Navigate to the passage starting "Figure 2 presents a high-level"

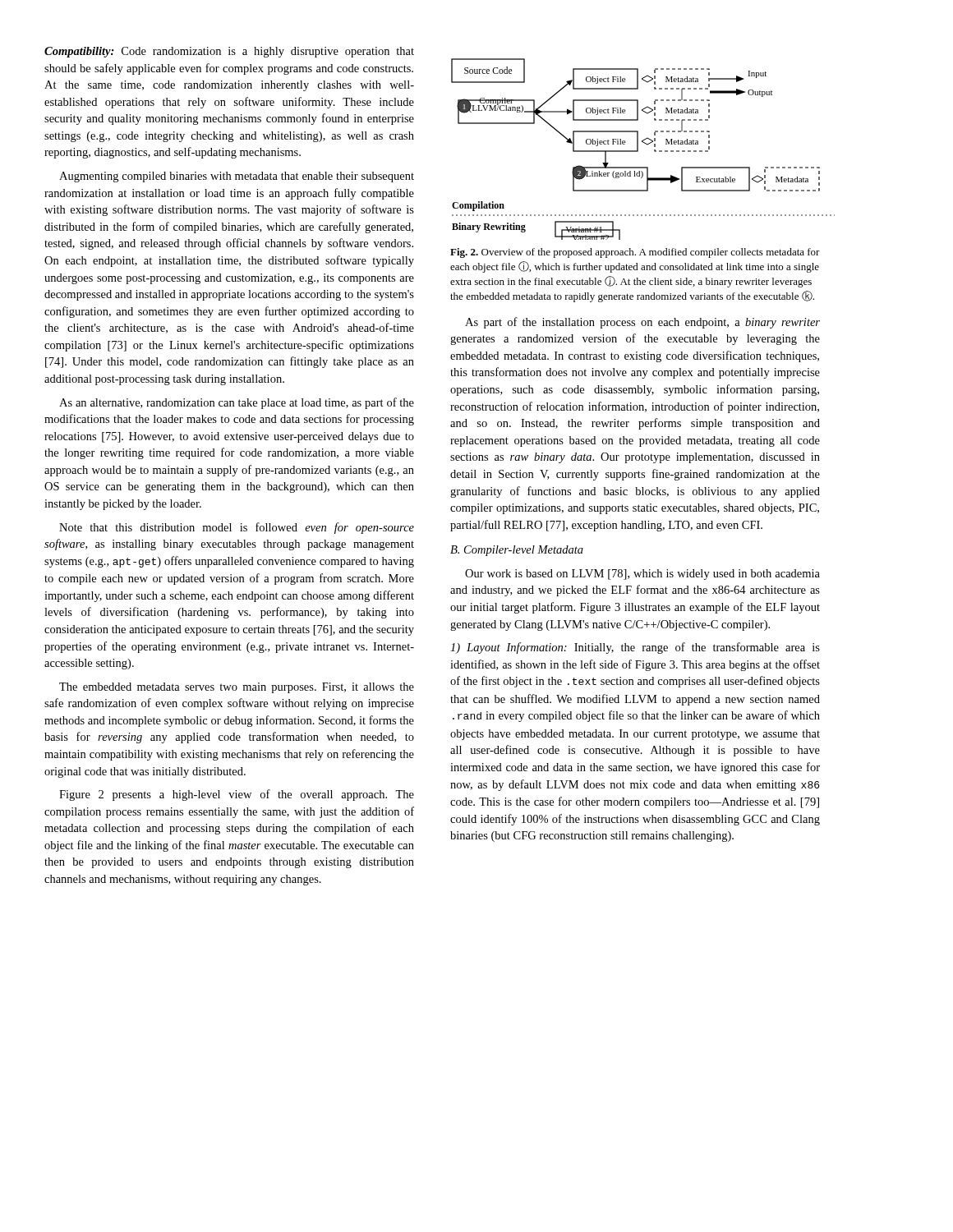click(229, 837)
